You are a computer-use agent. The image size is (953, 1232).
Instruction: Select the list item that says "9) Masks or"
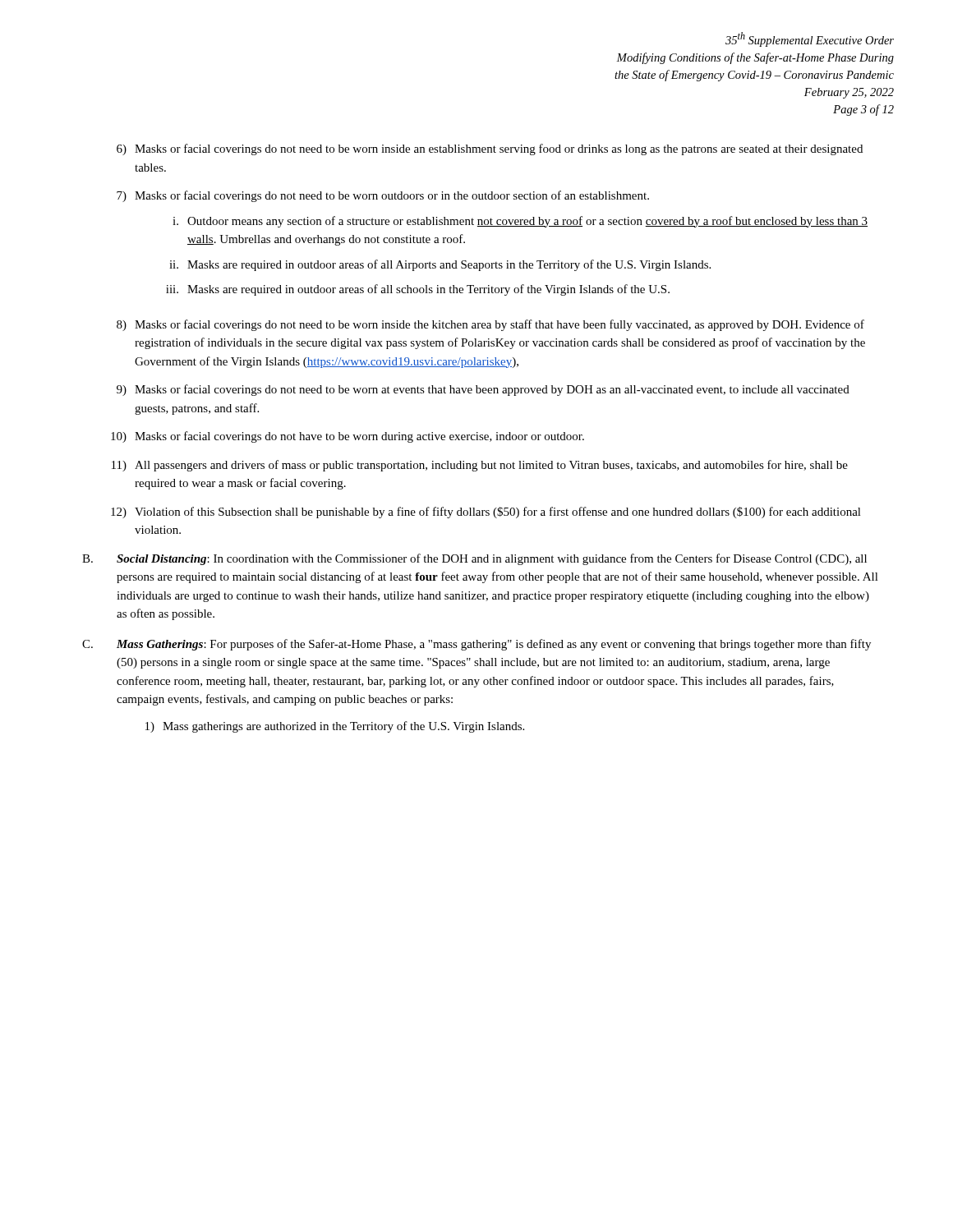481,399
